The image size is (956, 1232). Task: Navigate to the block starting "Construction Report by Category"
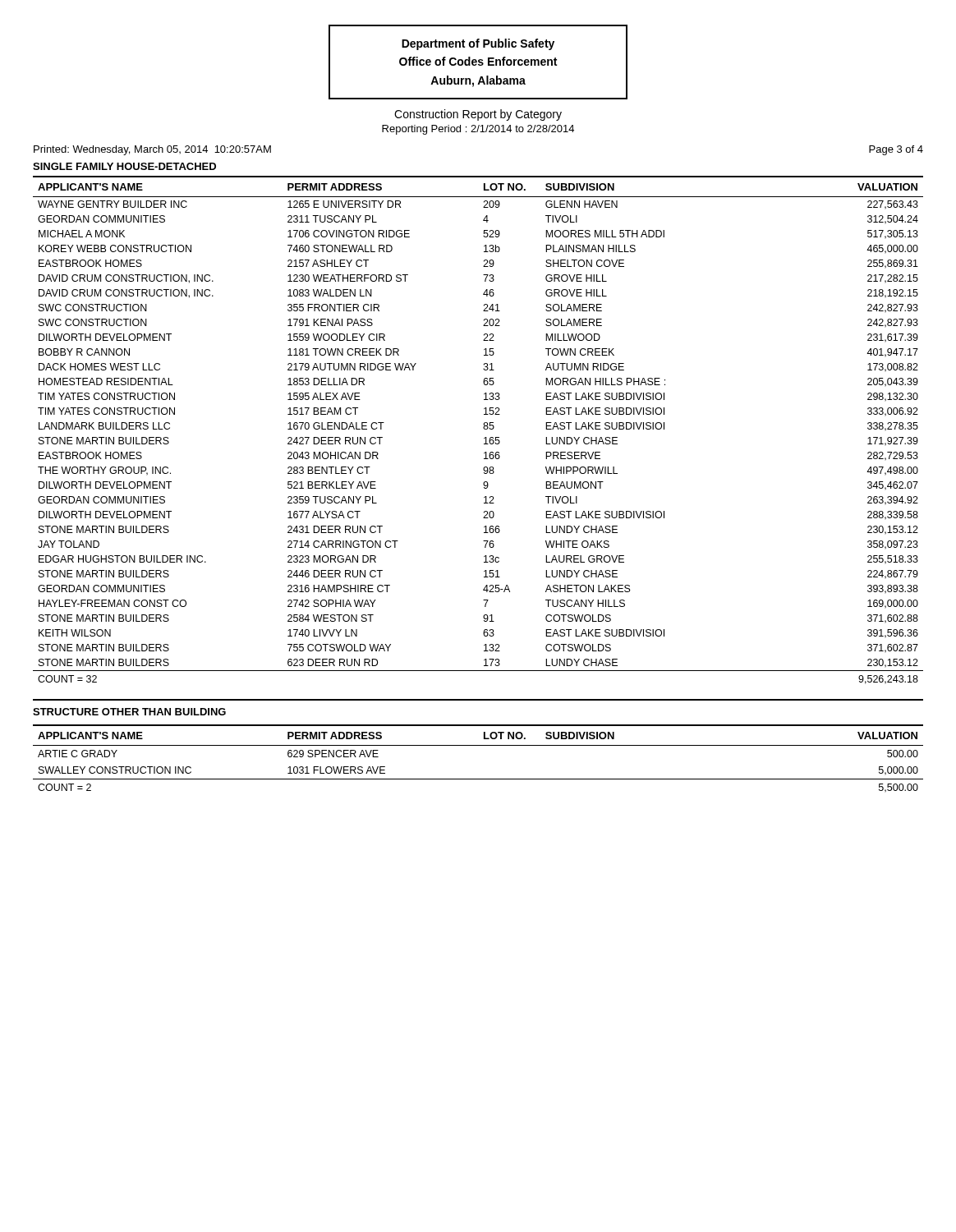pyautogui.click(x=478, y=114)
